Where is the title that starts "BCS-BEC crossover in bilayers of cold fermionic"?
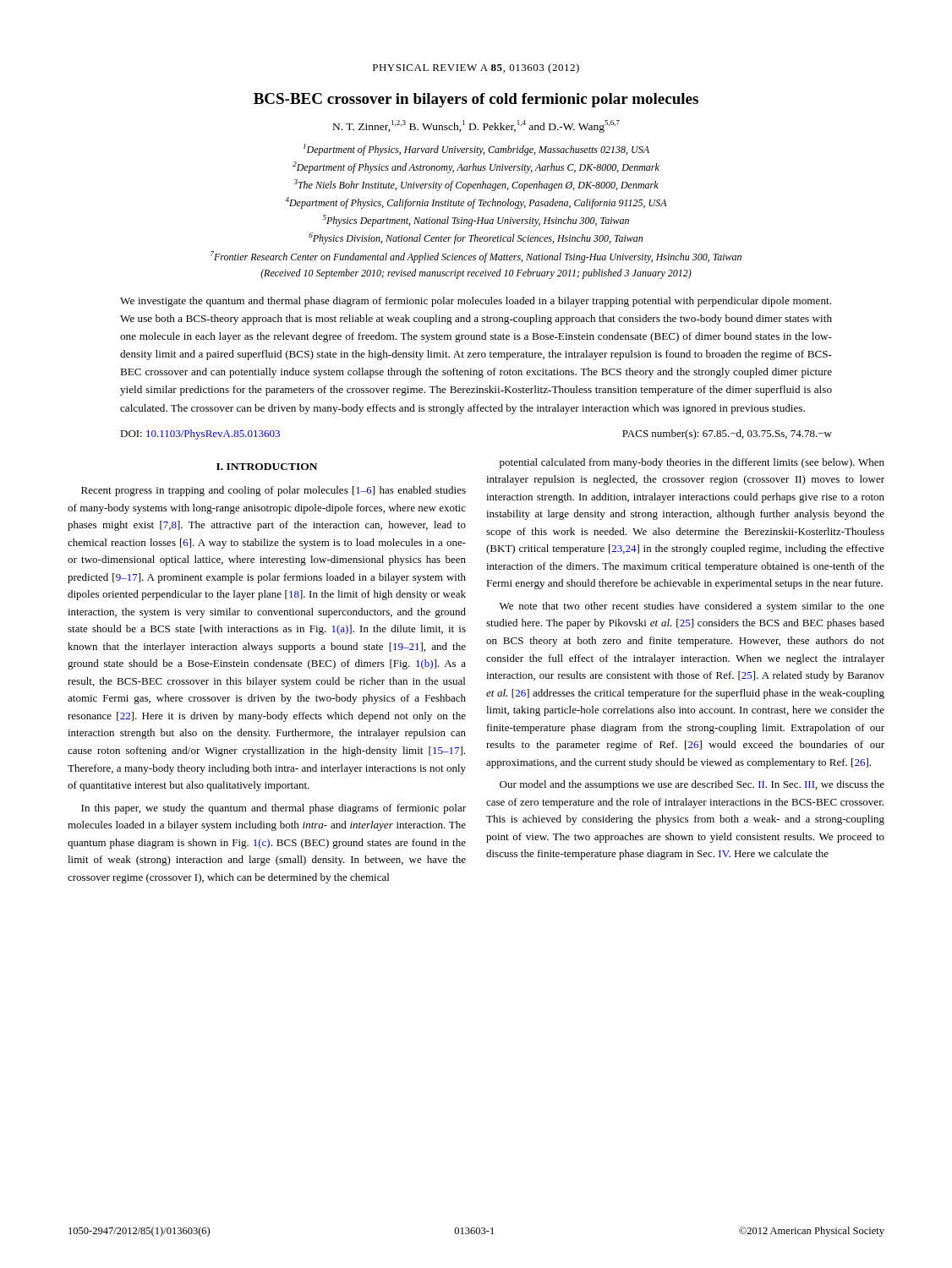The width and height of the screenshot is (952, 1268). tap(476, 99)
